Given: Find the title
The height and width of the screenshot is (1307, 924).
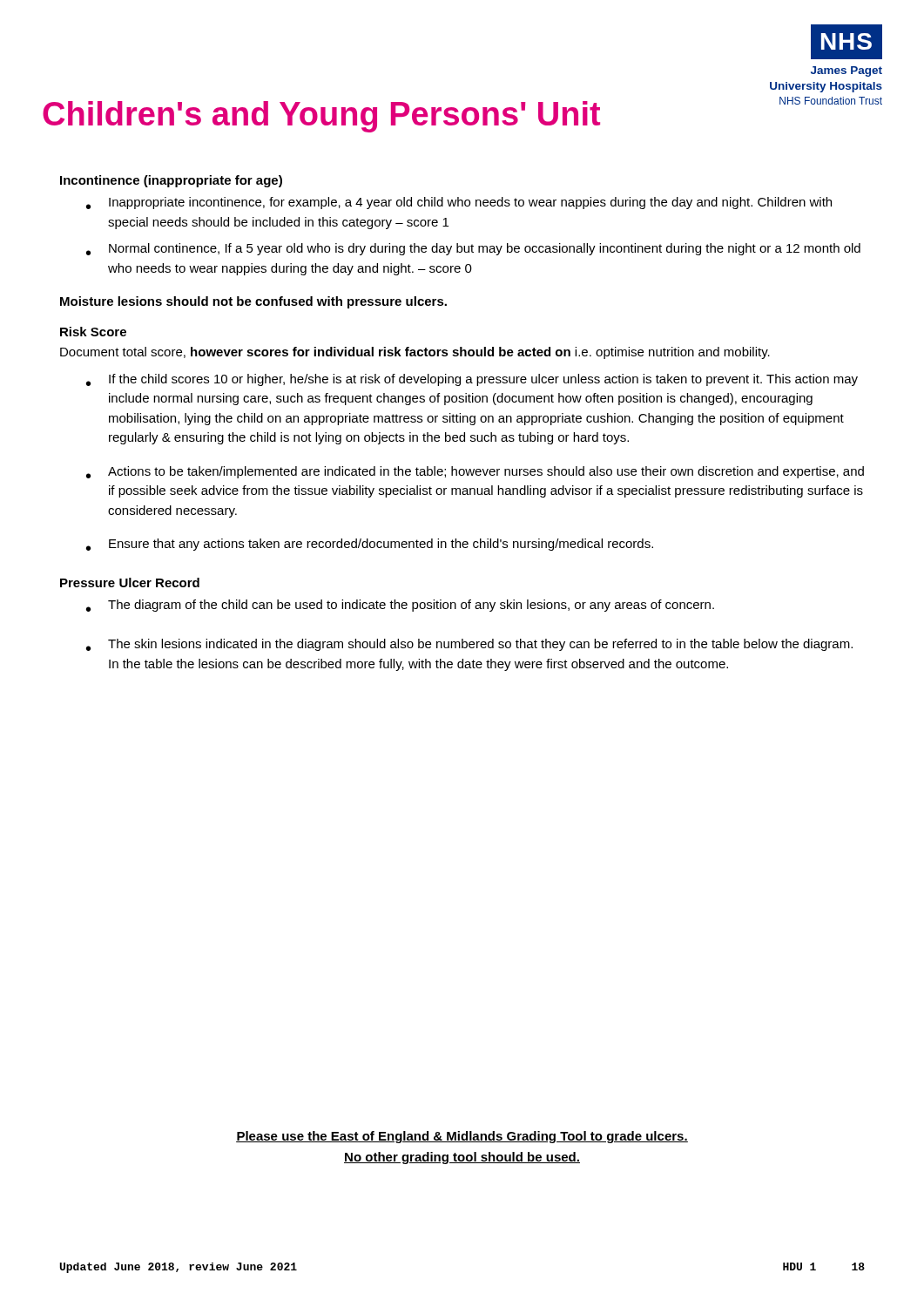Looking at the screenshot, I should pyautogui.click(x=321, y=114).
